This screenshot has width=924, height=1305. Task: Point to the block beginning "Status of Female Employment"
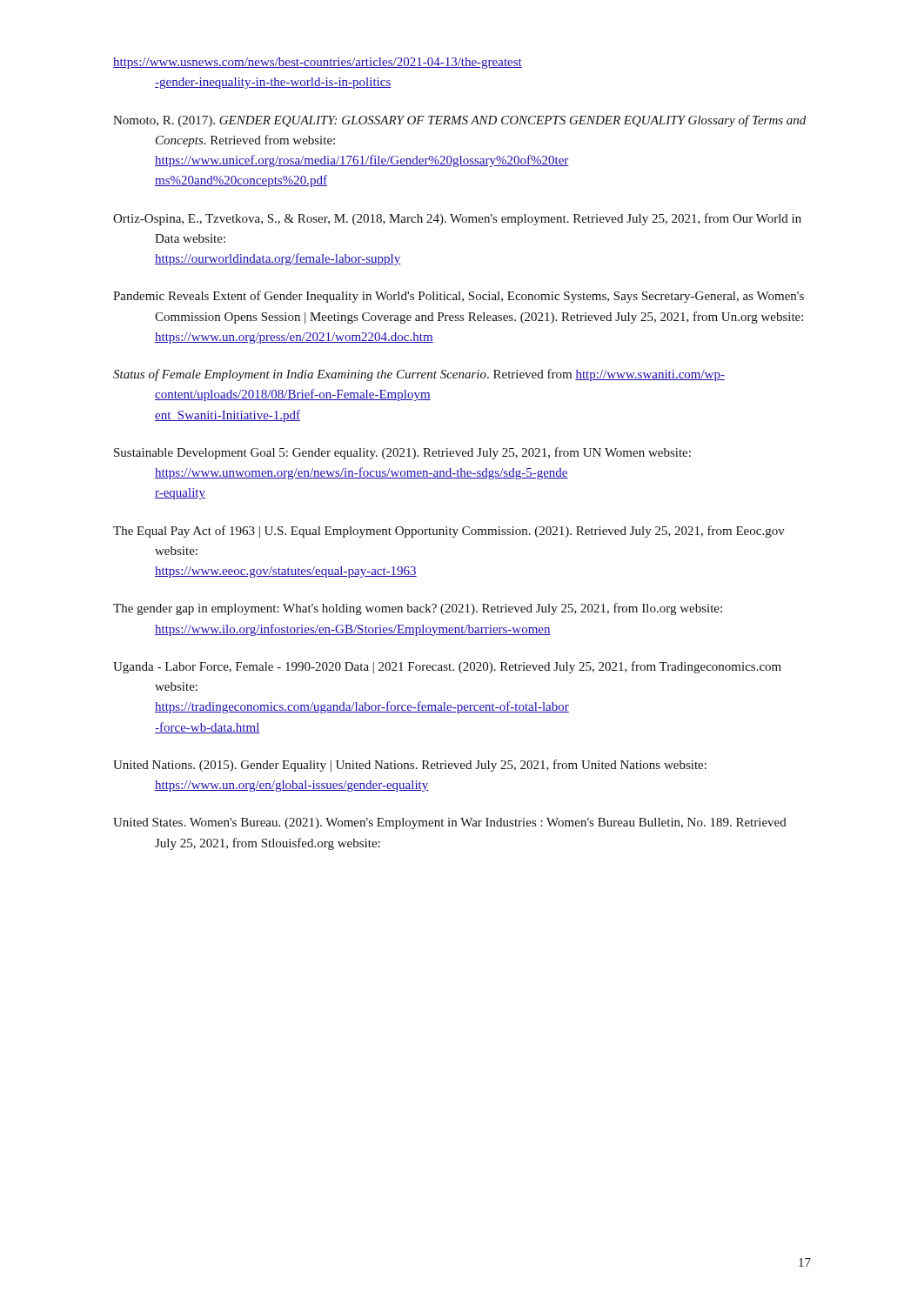click(419, 394)
